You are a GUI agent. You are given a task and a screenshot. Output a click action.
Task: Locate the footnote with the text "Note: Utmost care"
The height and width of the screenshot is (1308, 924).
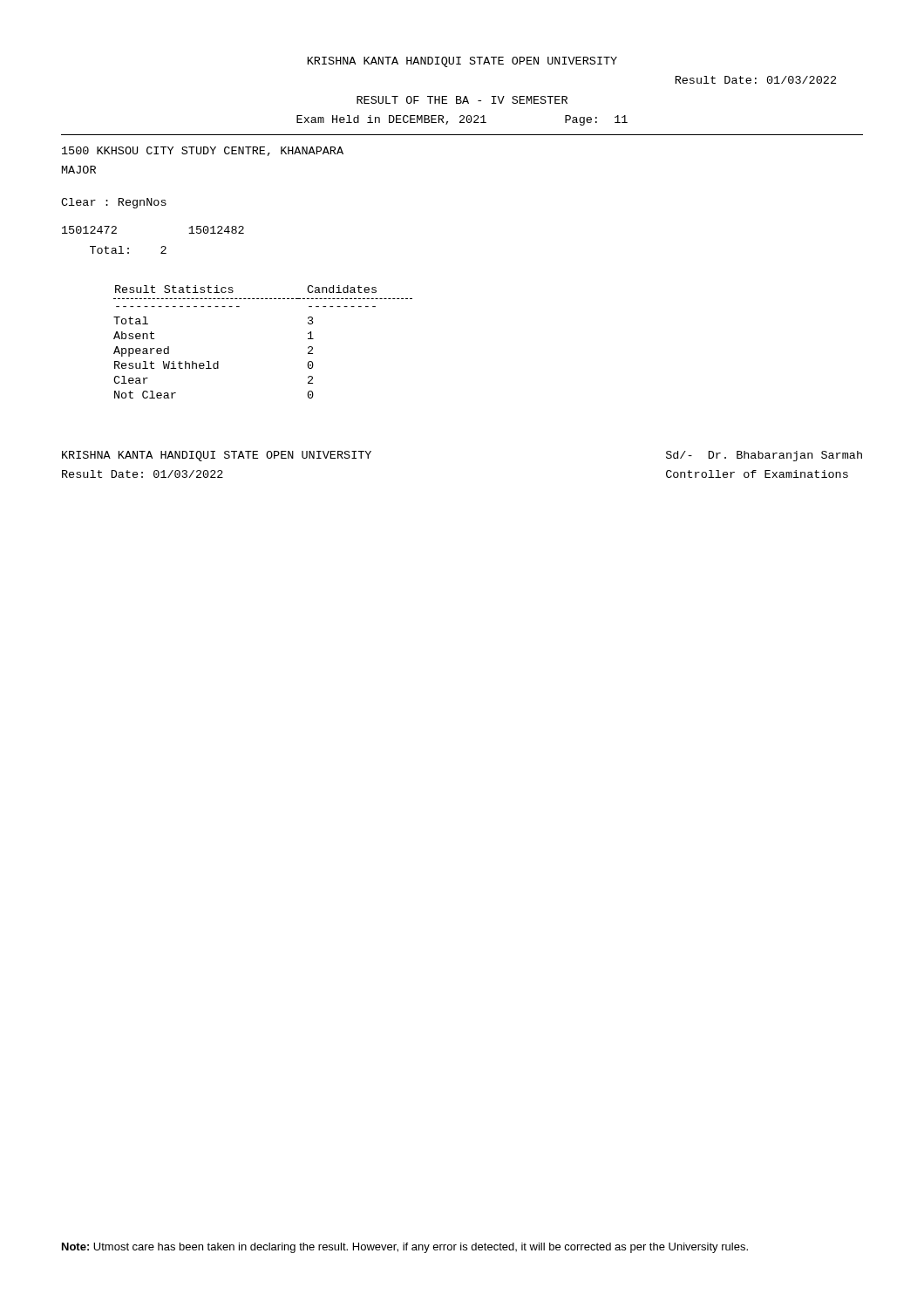(405, 1246)
